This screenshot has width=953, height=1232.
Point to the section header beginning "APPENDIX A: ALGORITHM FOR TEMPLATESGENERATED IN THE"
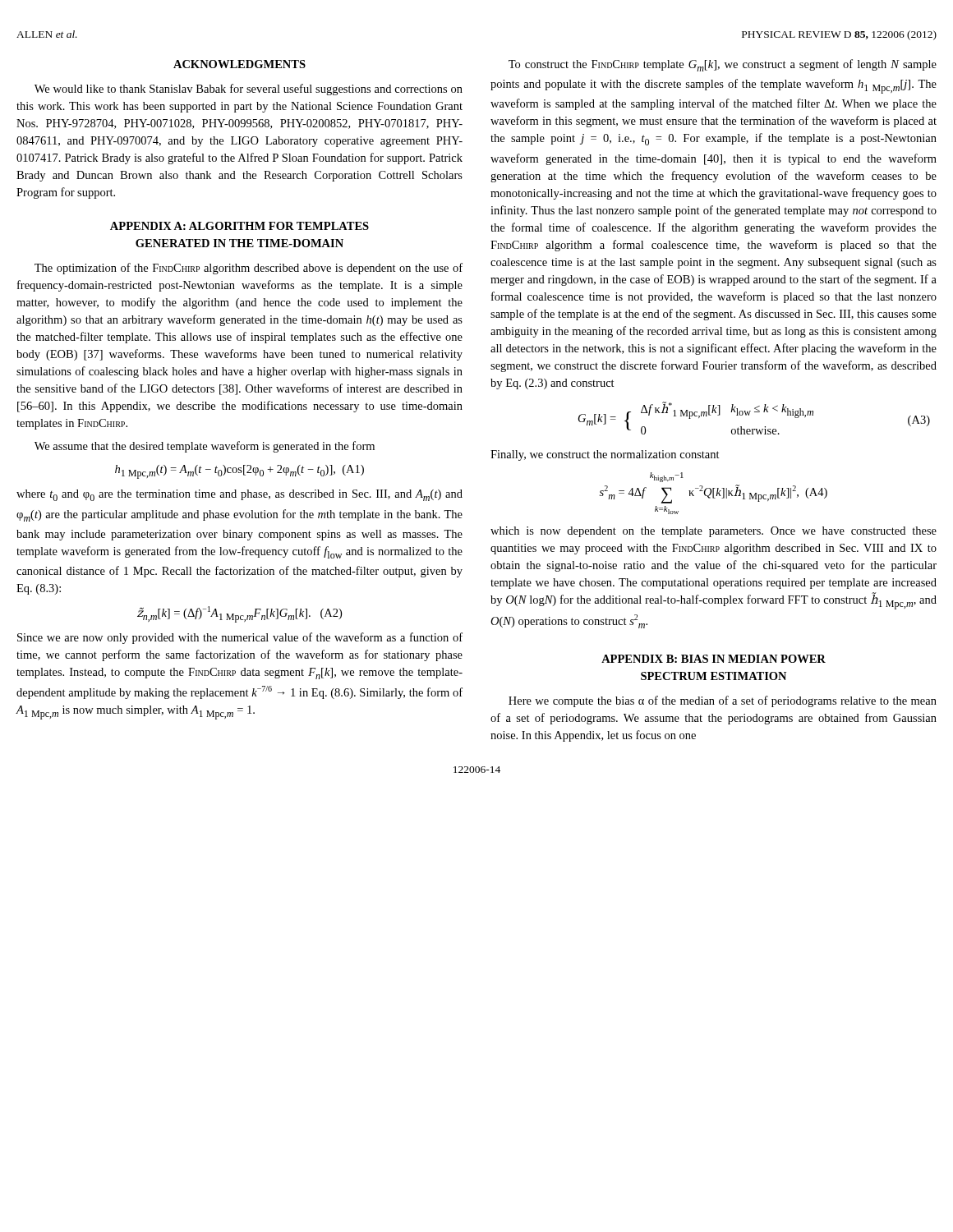[239, 234]
